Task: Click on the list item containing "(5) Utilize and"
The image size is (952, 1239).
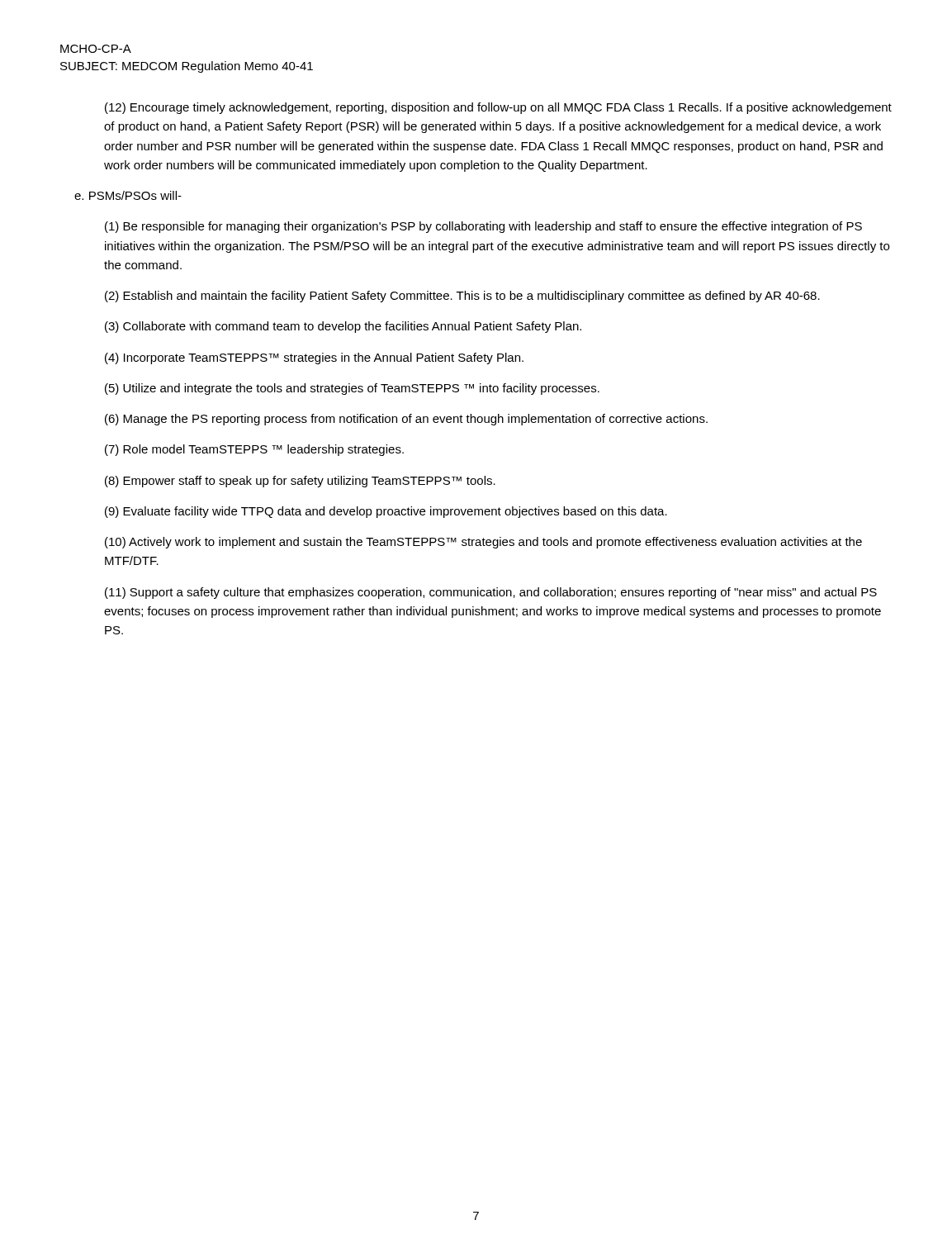Action: [x=352, y=388]
